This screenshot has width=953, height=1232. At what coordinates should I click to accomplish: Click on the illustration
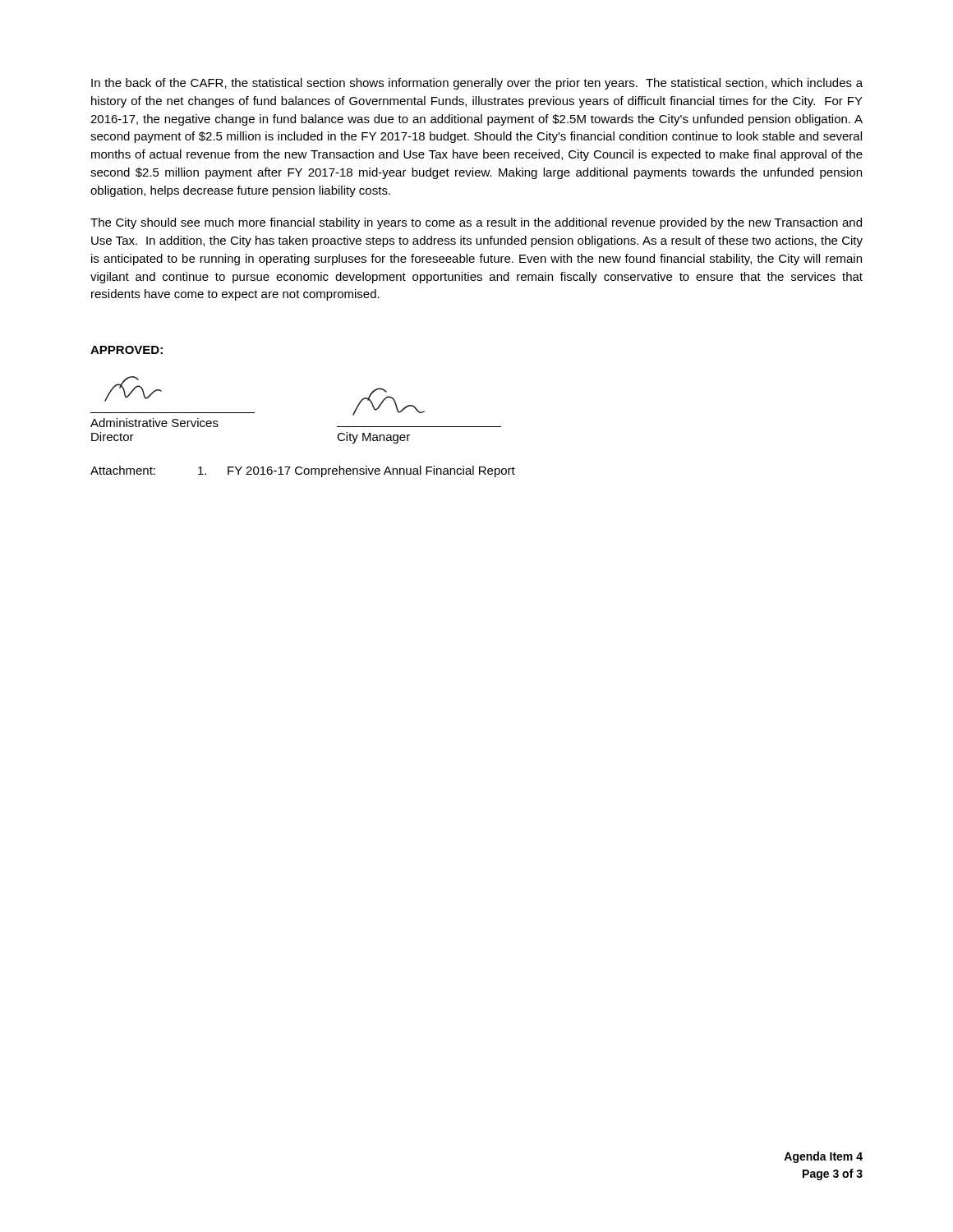click(x=476, y=404)
